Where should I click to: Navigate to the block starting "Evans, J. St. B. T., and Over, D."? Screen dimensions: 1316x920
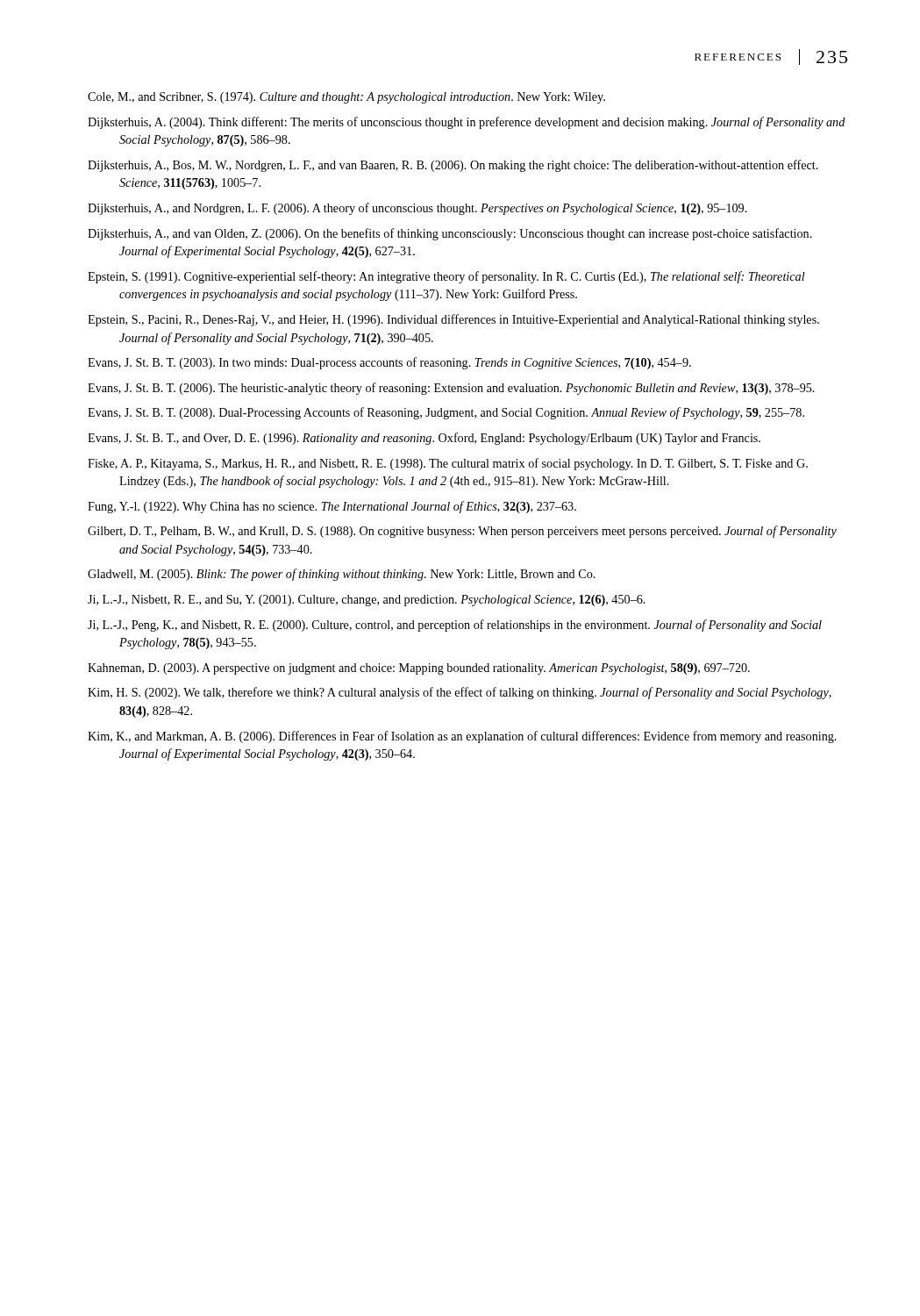[x=424, y=438]
